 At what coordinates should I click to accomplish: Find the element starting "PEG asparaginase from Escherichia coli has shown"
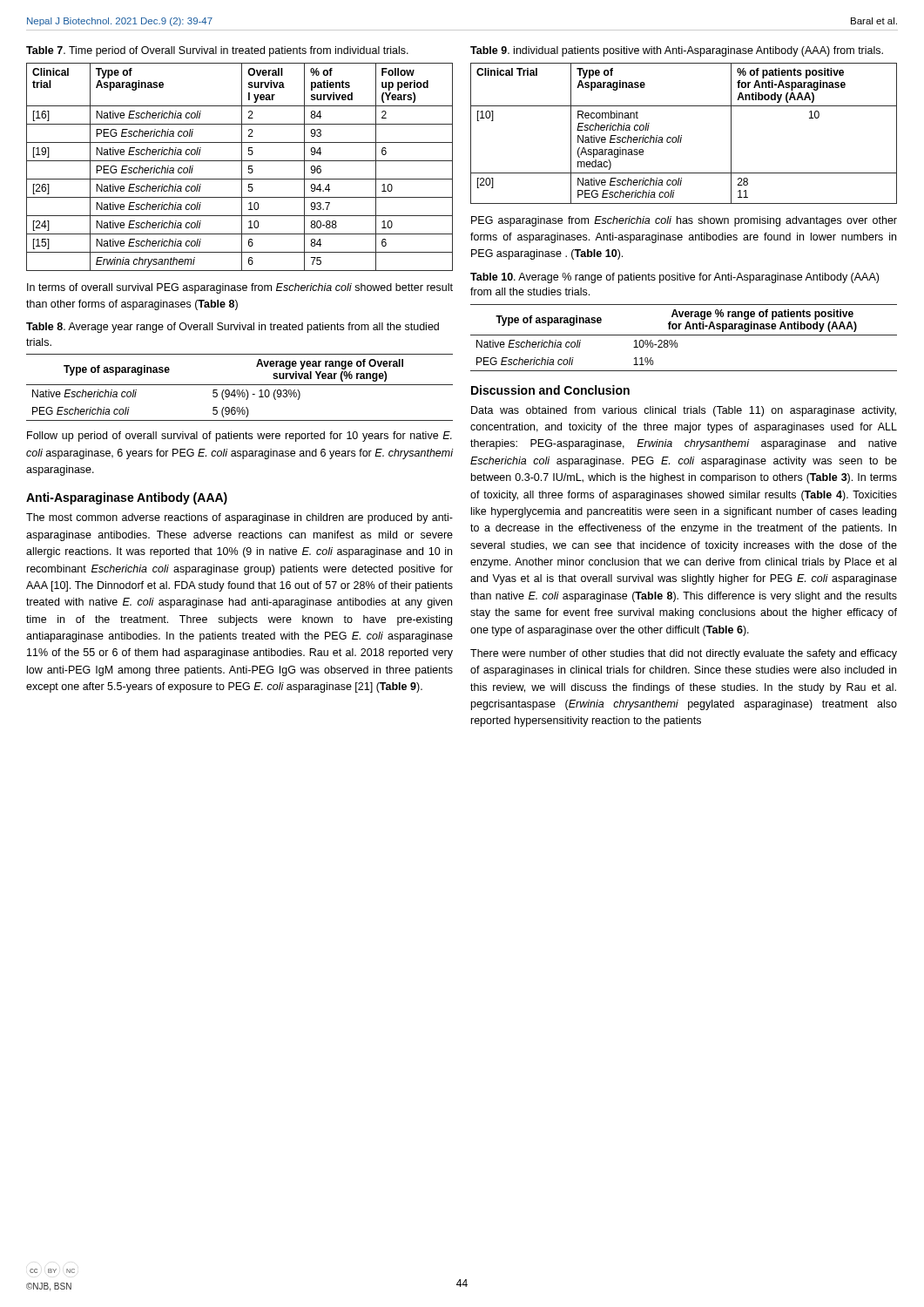[x=684, y=237]
